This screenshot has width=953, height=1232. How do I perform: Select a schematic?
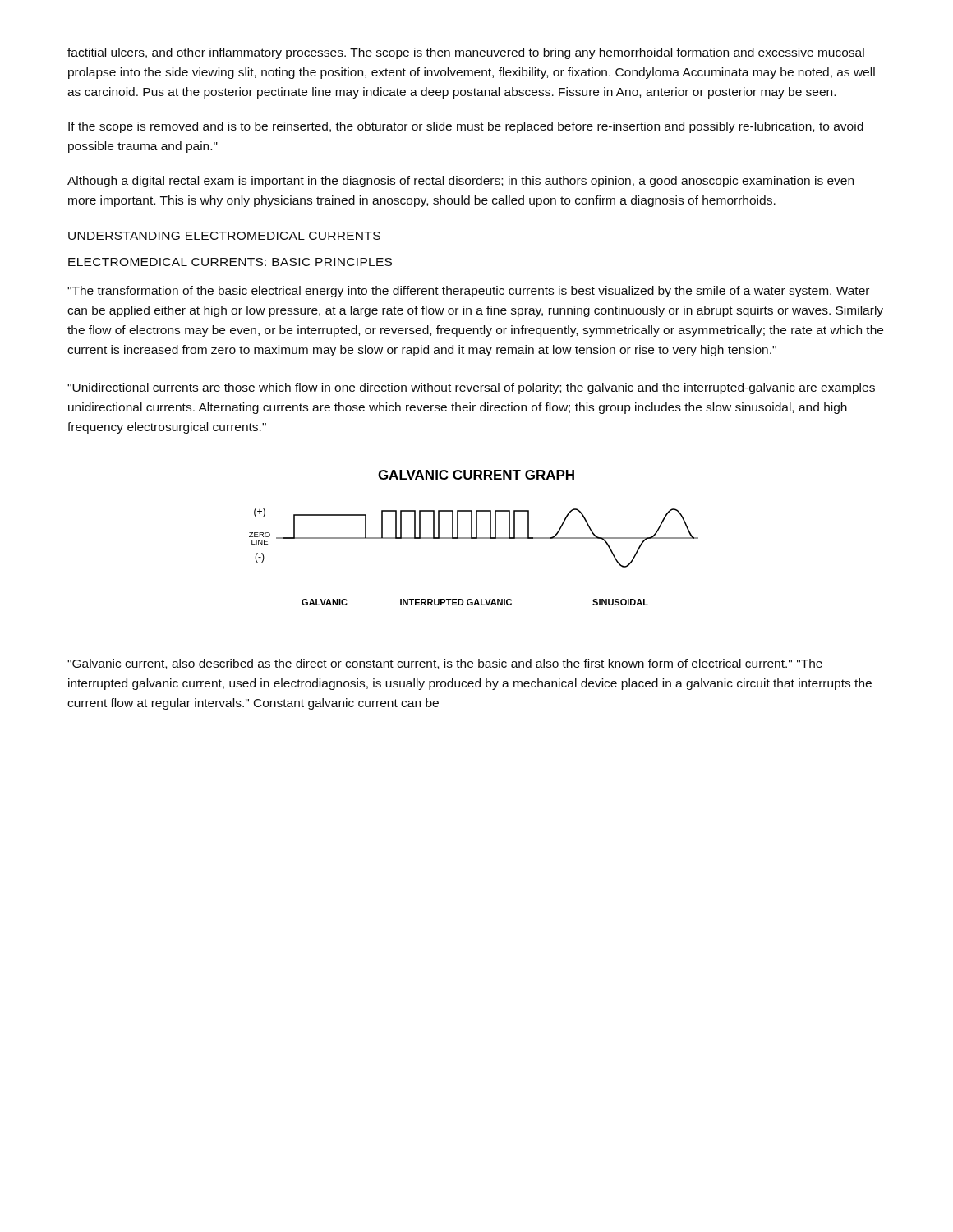[476, 546]
